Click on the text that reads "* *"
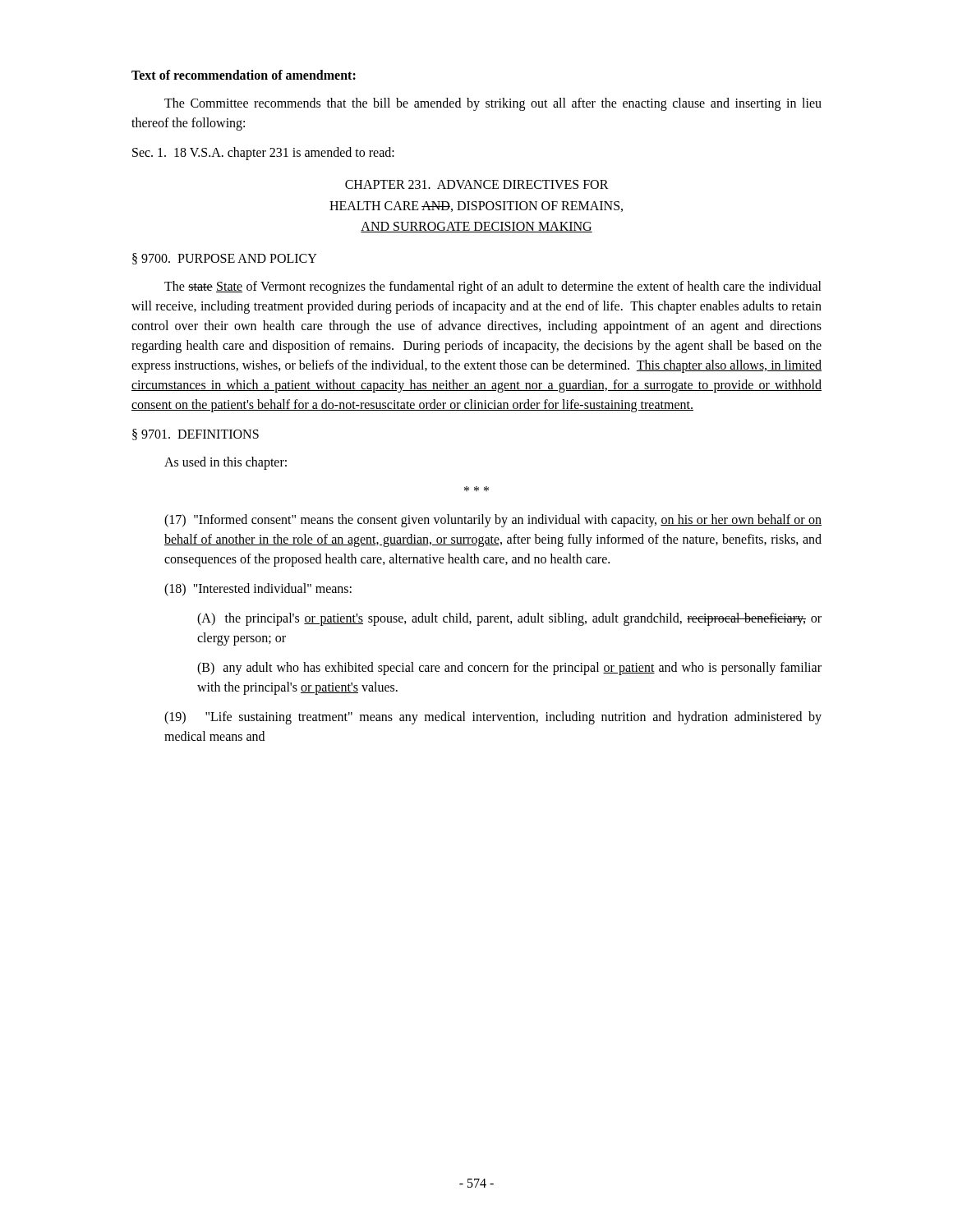 point(476,491)
